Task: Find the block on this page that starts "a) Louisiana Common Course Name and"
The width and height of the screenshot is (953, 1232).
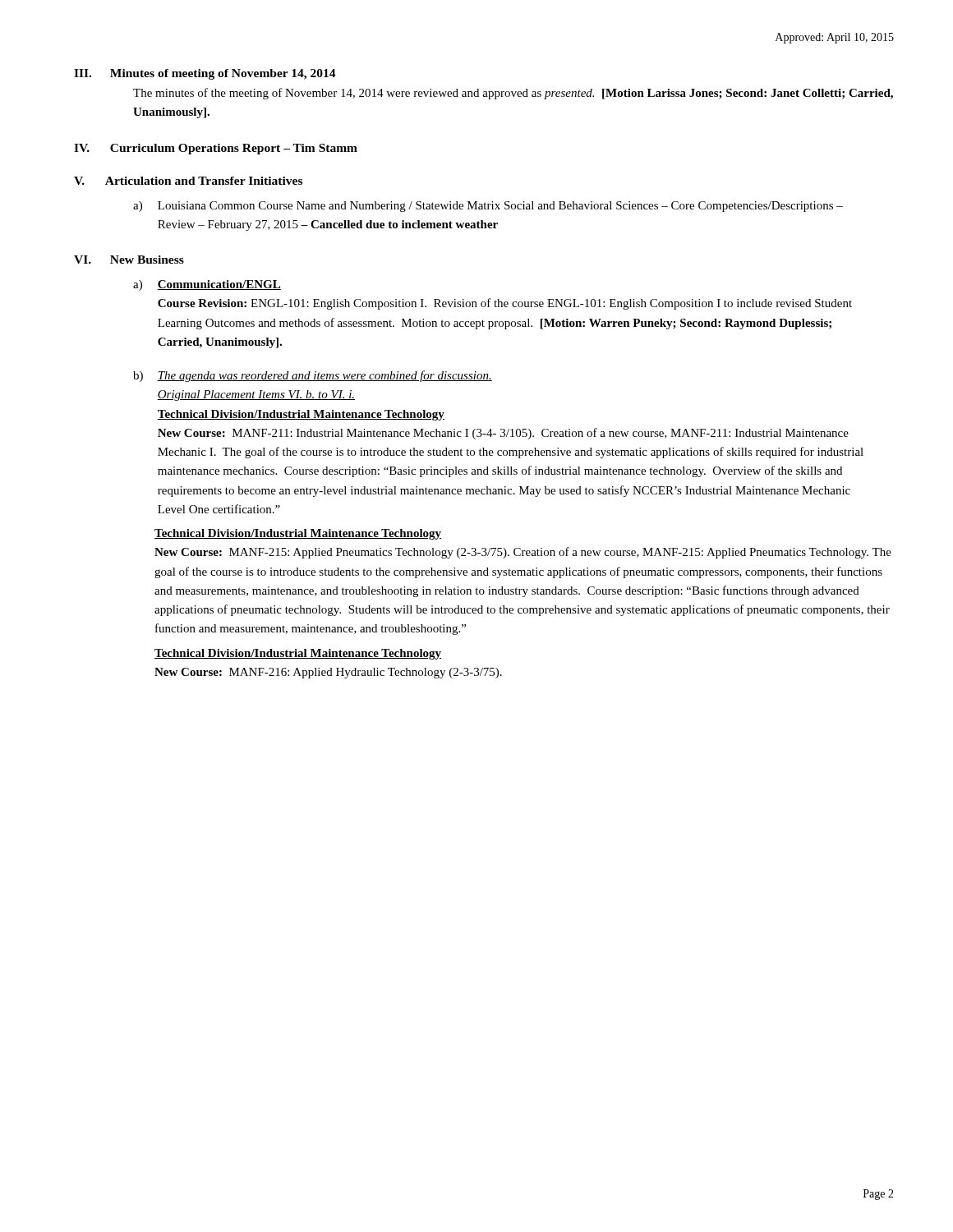Action: point(503,215)
